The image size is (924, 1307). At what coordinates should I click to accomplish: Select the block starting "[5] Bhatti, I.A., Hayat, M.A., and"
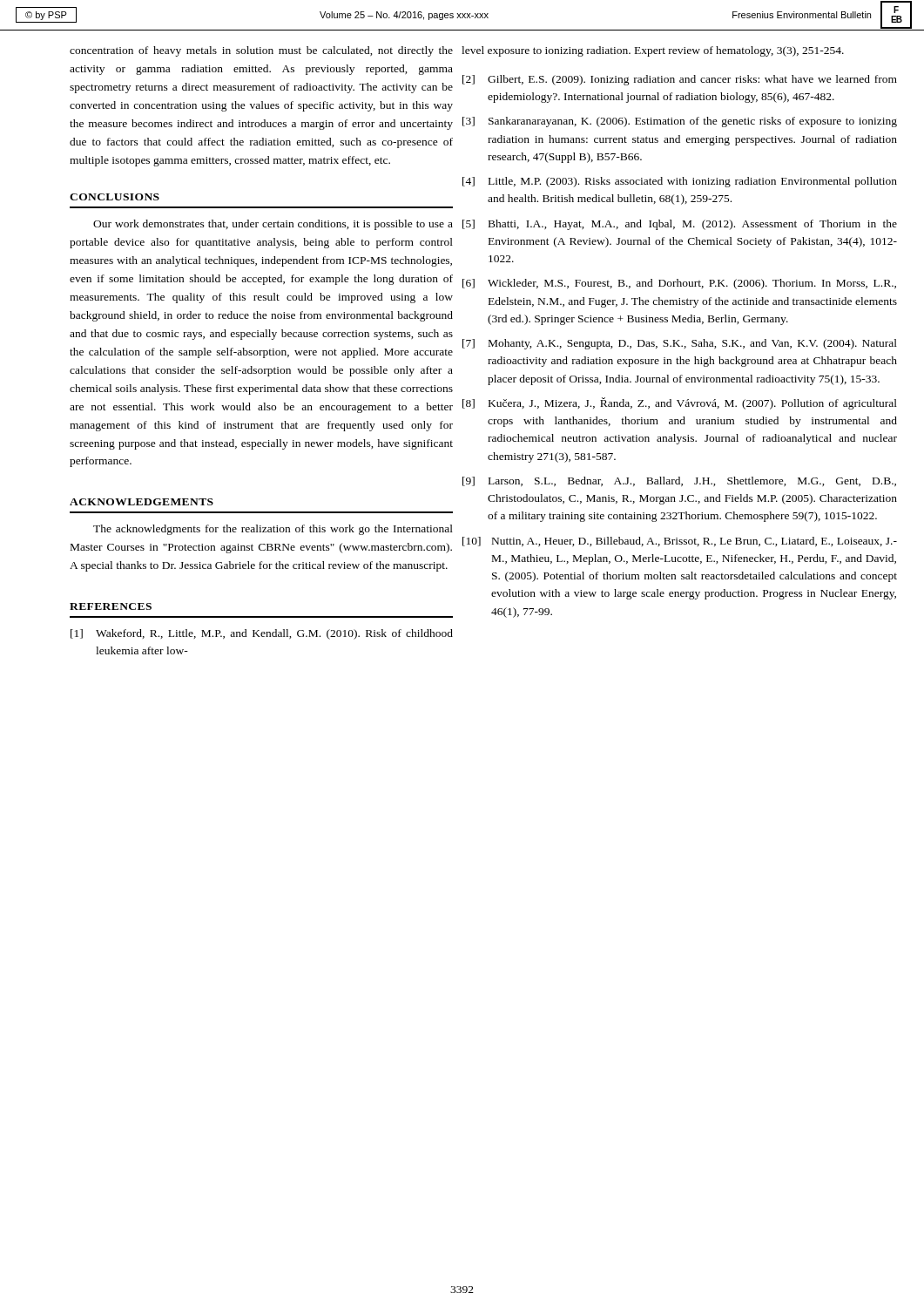pos(679,241)
